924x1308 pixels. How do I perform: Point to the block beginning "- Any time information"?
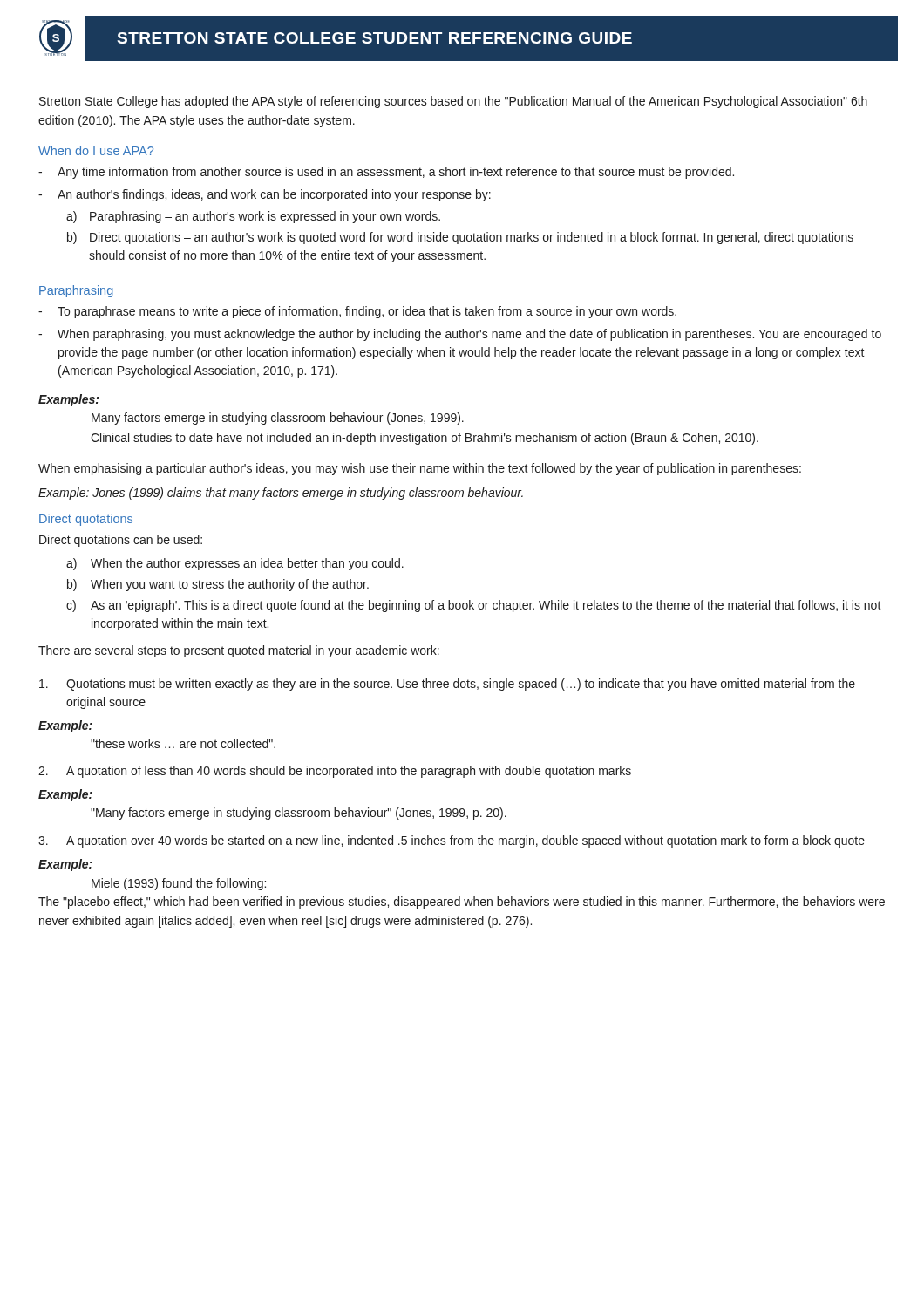click(462, 173)
